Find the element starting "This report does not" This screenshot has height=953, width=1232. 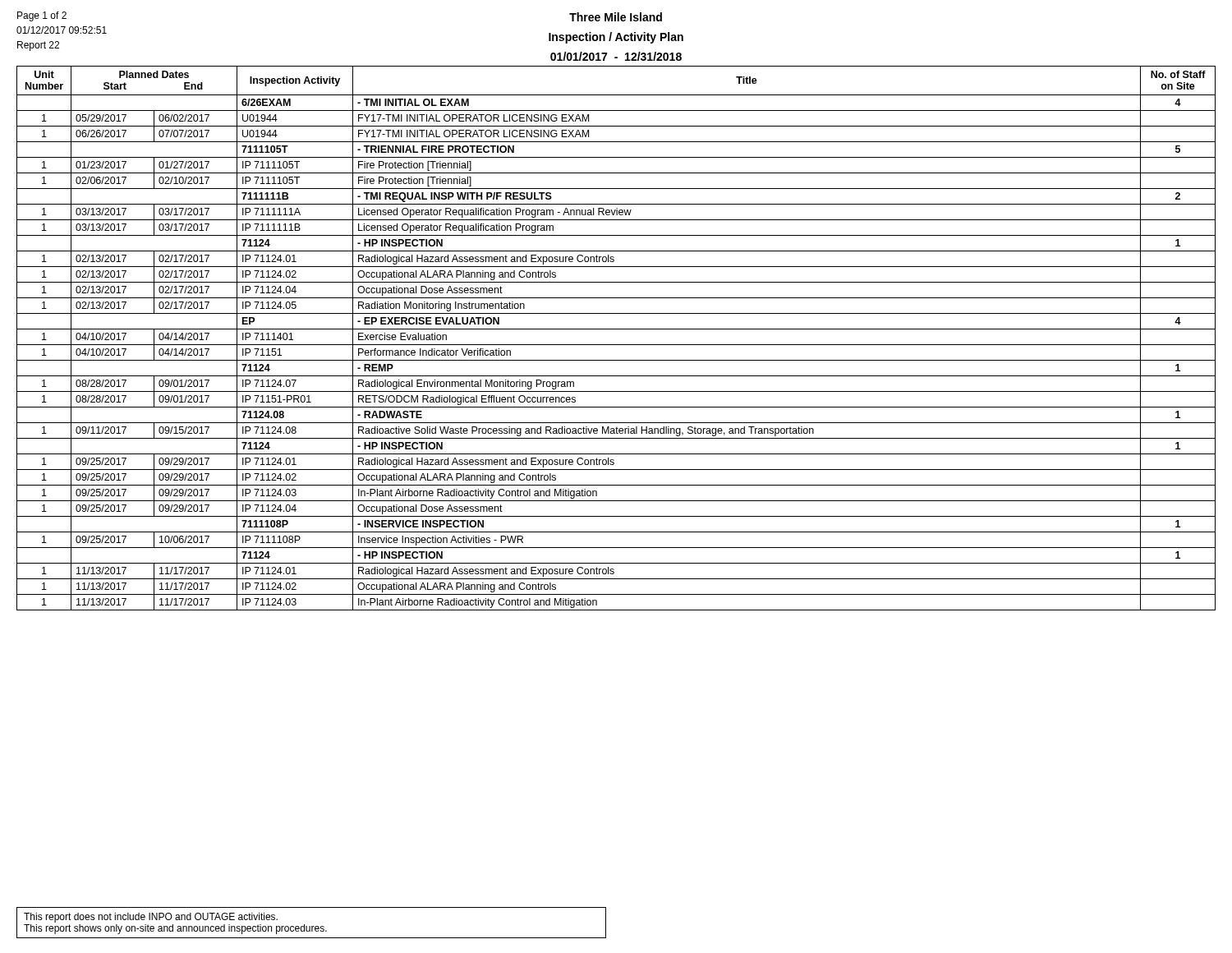point(176,923)
